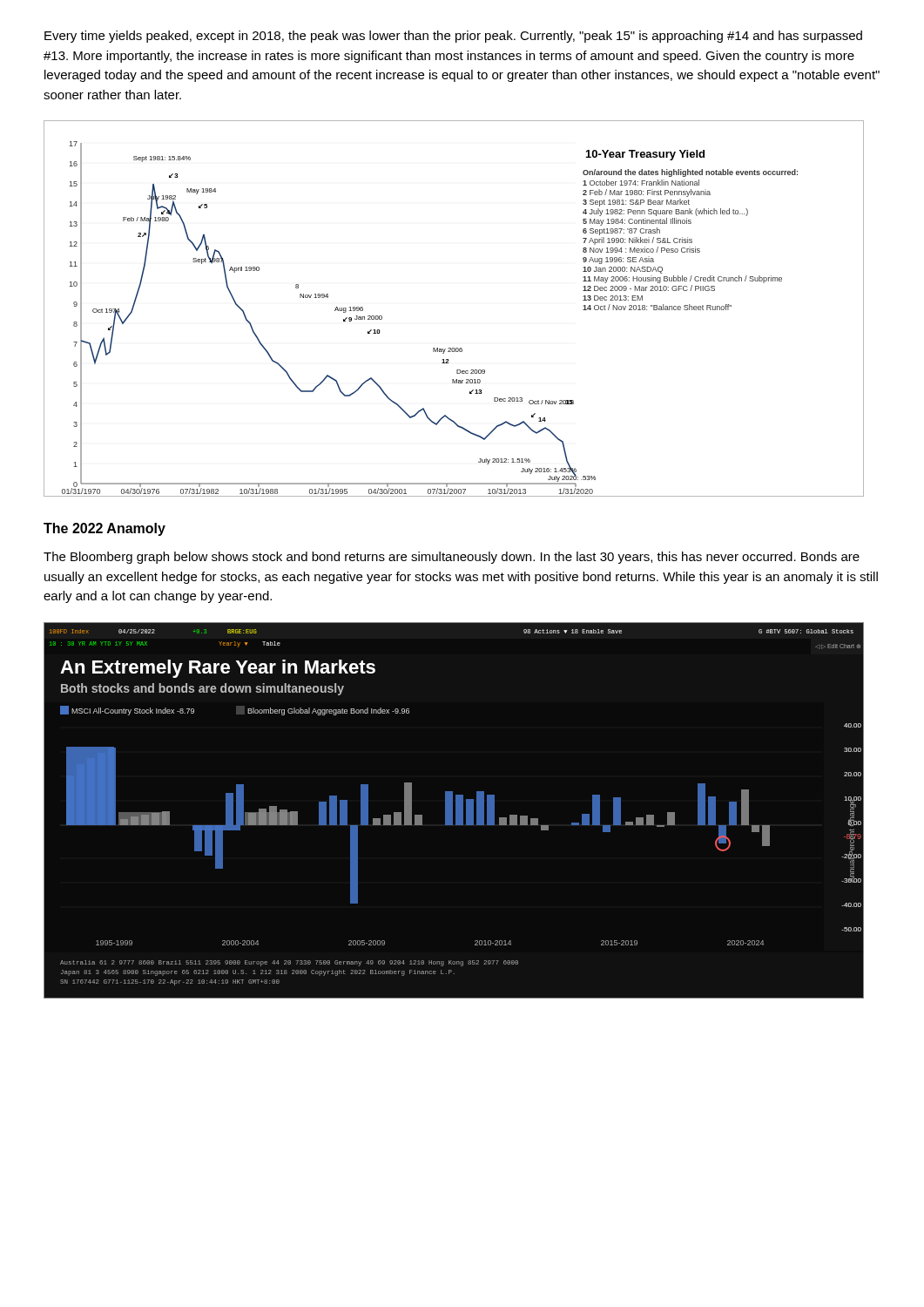Screen dimensions: 1307x924
Task: Navigate to the text starting "The 2022 Anamoly"
Action: 104,528
